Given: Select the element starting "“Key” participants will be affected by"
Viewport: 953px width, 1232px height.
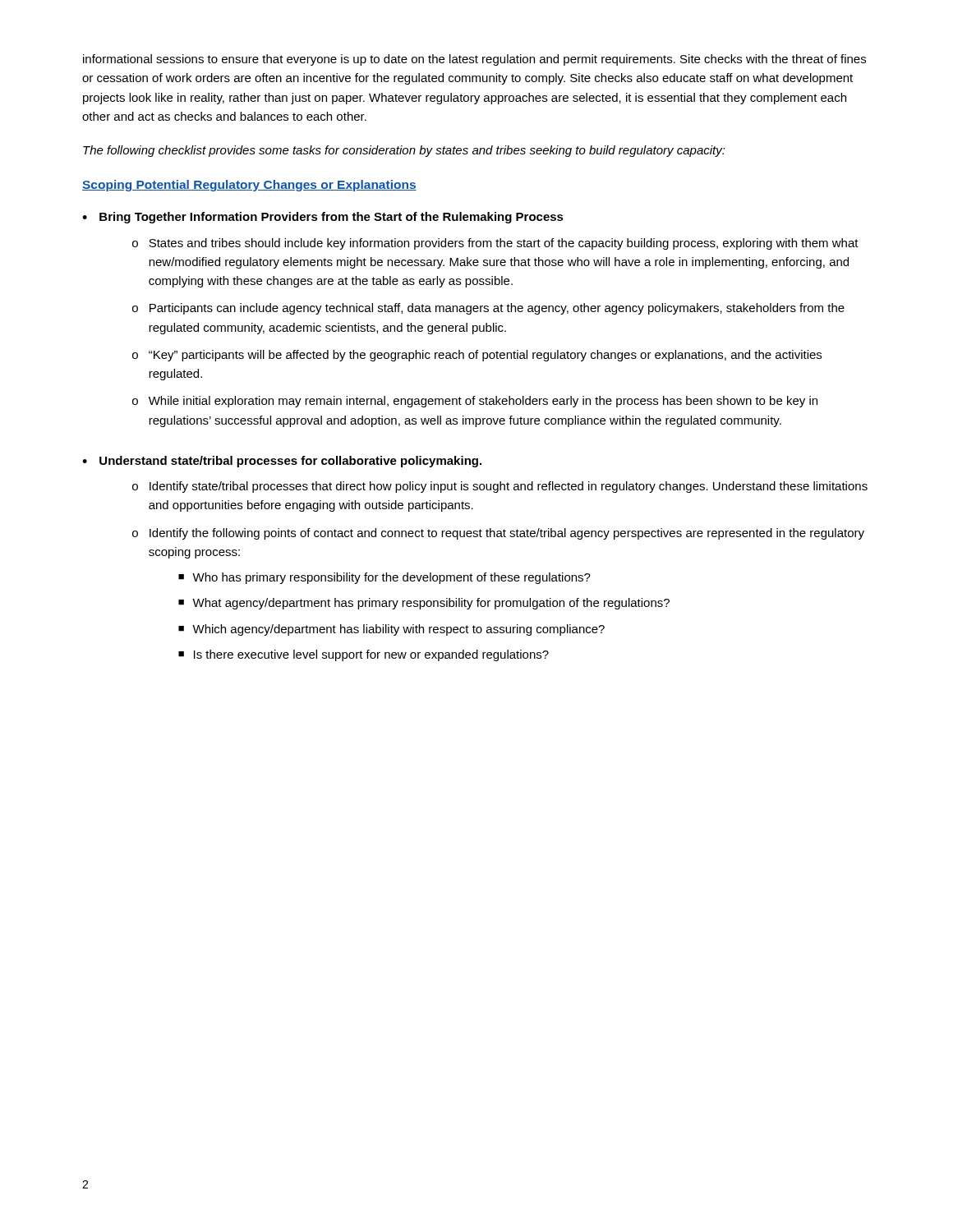Looking at the screenshot, I should tap(485, 364).
